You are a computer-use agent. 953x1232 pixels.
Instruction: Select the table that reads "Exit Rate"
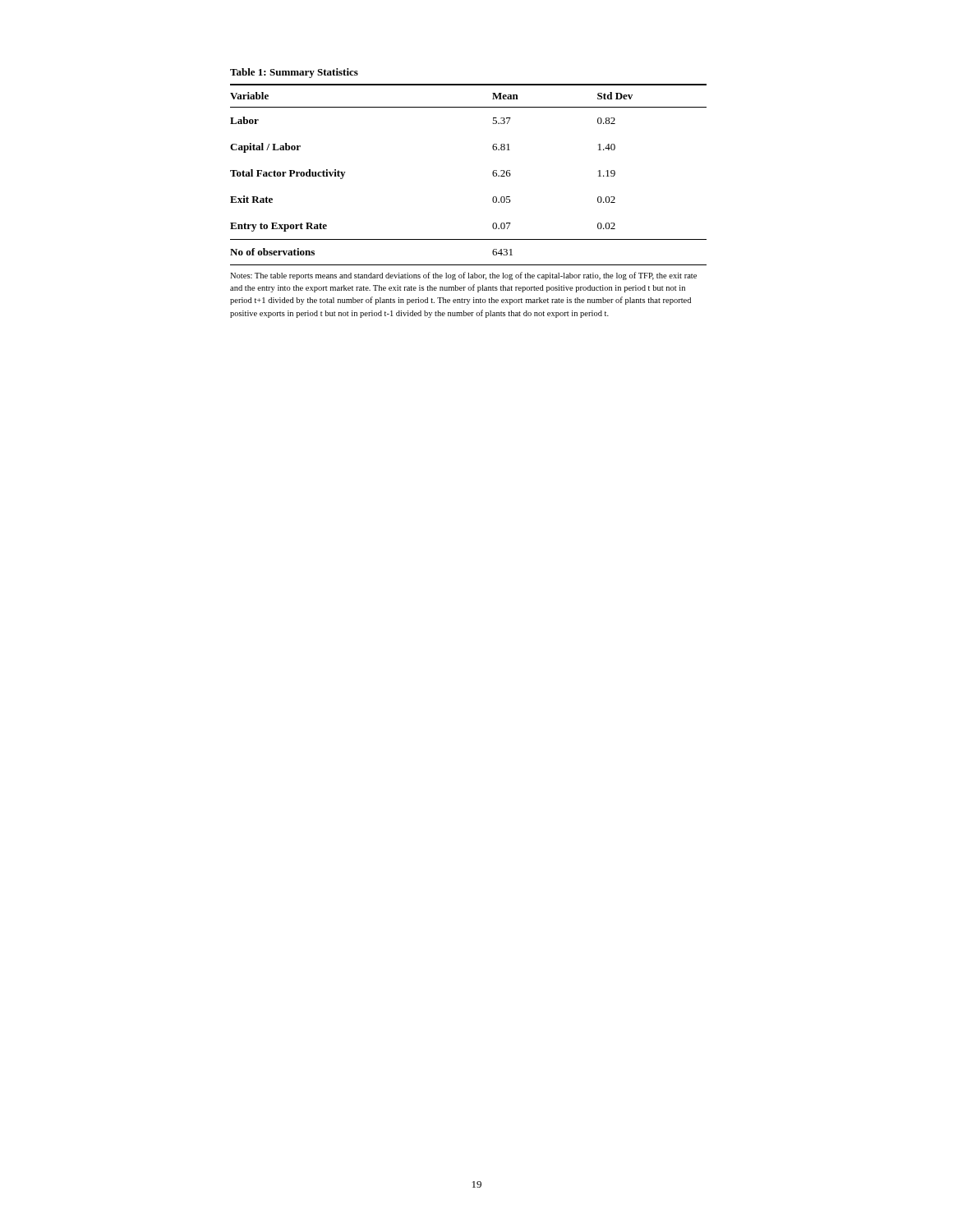pyautogui.click(x=468, y=175)
